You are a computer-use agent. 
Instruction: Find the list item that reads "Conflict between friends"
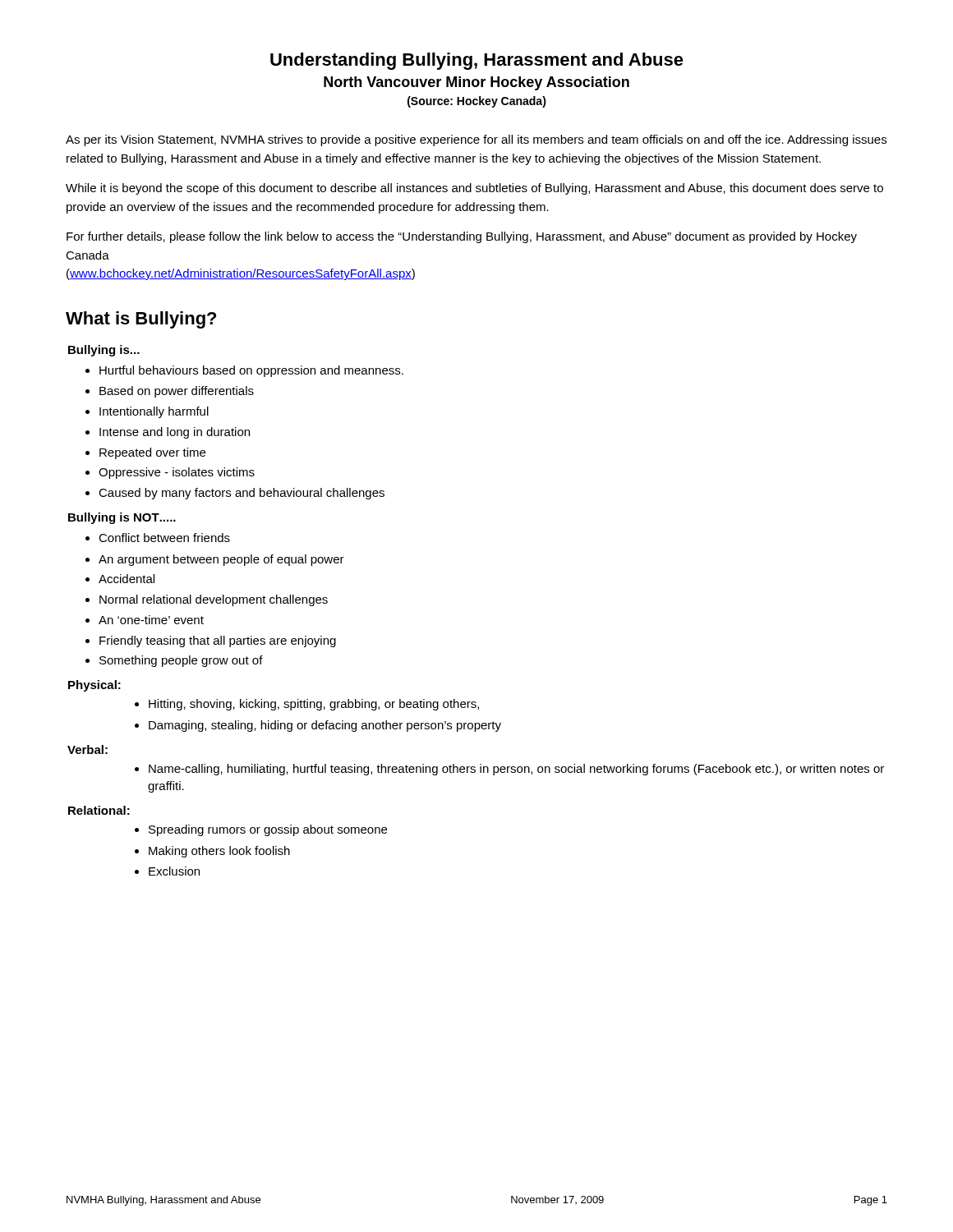click(x=158, y=538)
